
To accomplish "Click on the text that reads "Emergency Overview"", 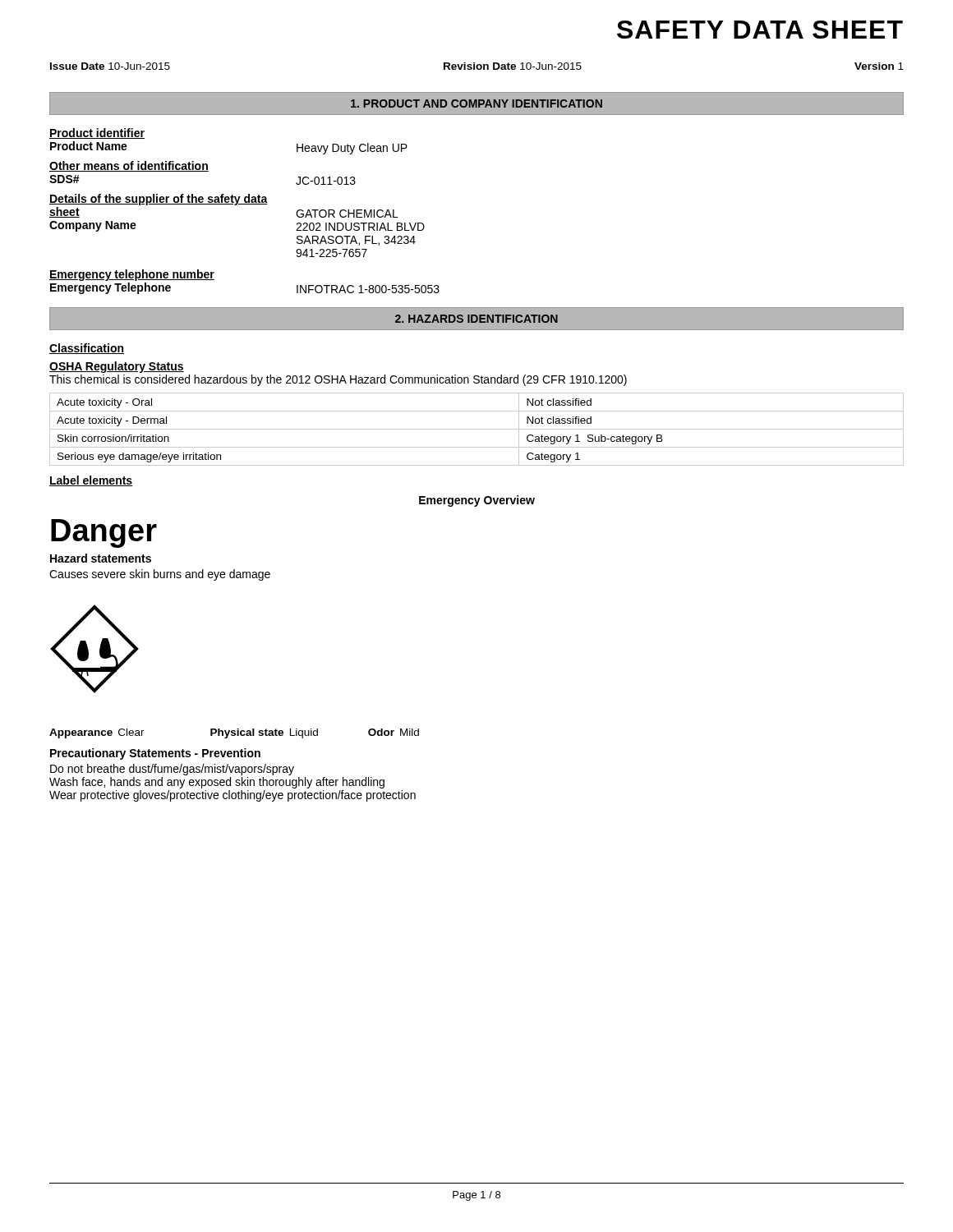I will pyautogui.click(x=476, y=500).
